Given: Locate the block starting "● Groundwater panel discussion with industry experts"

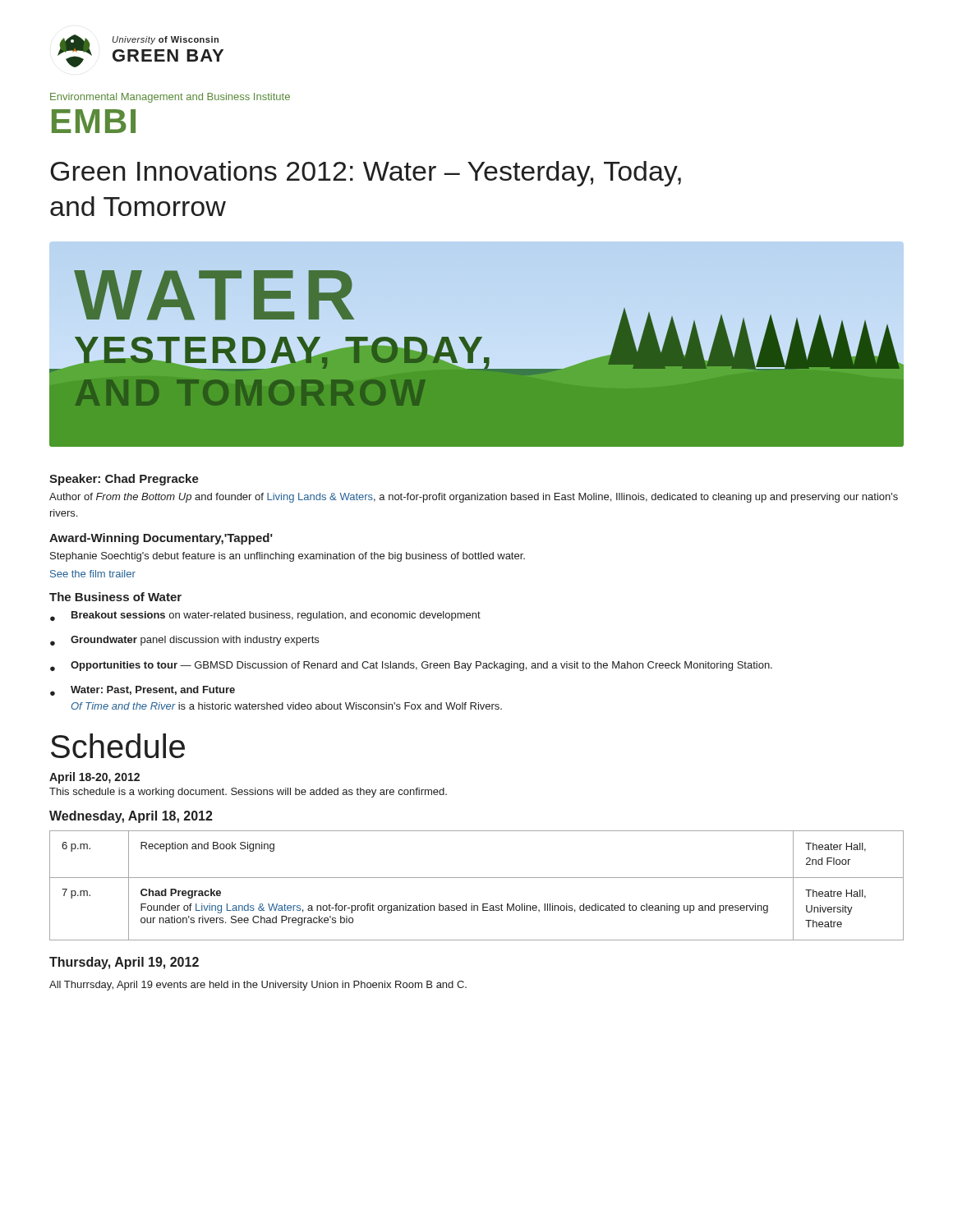Looking at the screenshot, I should tap(184, 641).
